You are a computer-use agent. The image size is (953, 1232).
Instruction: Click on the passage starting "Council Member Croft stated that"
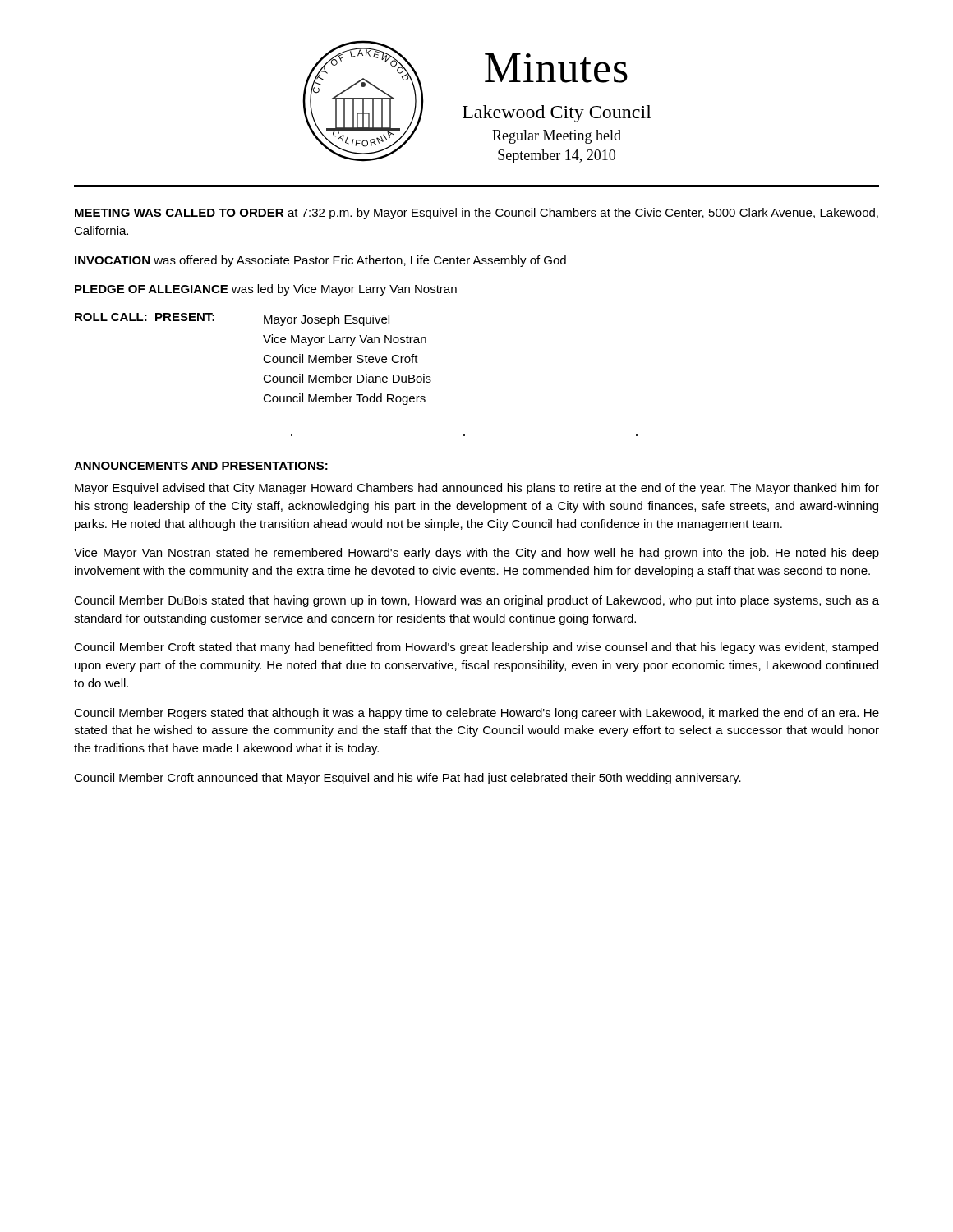point(476,665)
